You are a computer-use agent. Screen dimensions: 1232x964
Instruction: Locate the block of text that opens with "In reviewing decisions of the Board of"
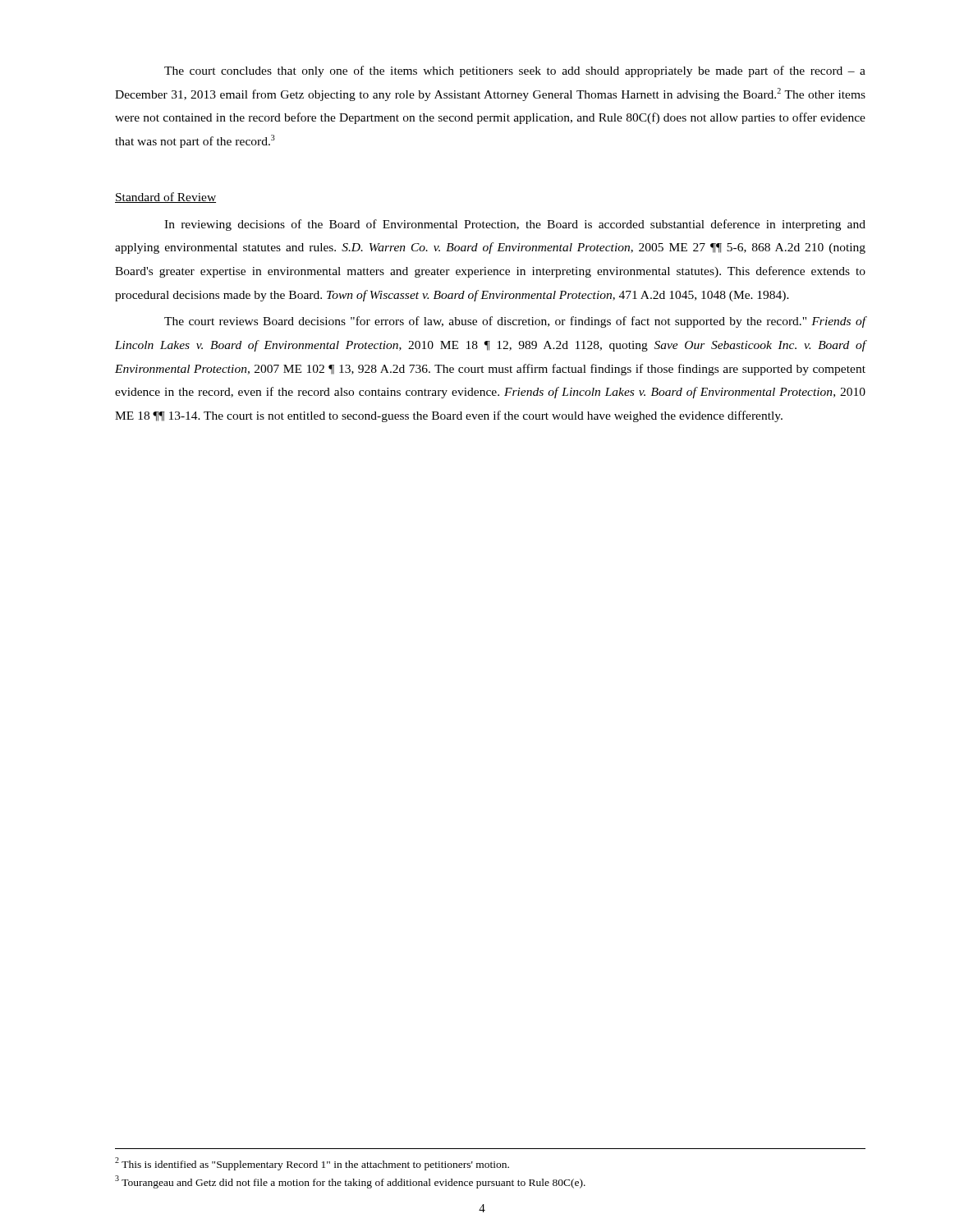[490, 259]
